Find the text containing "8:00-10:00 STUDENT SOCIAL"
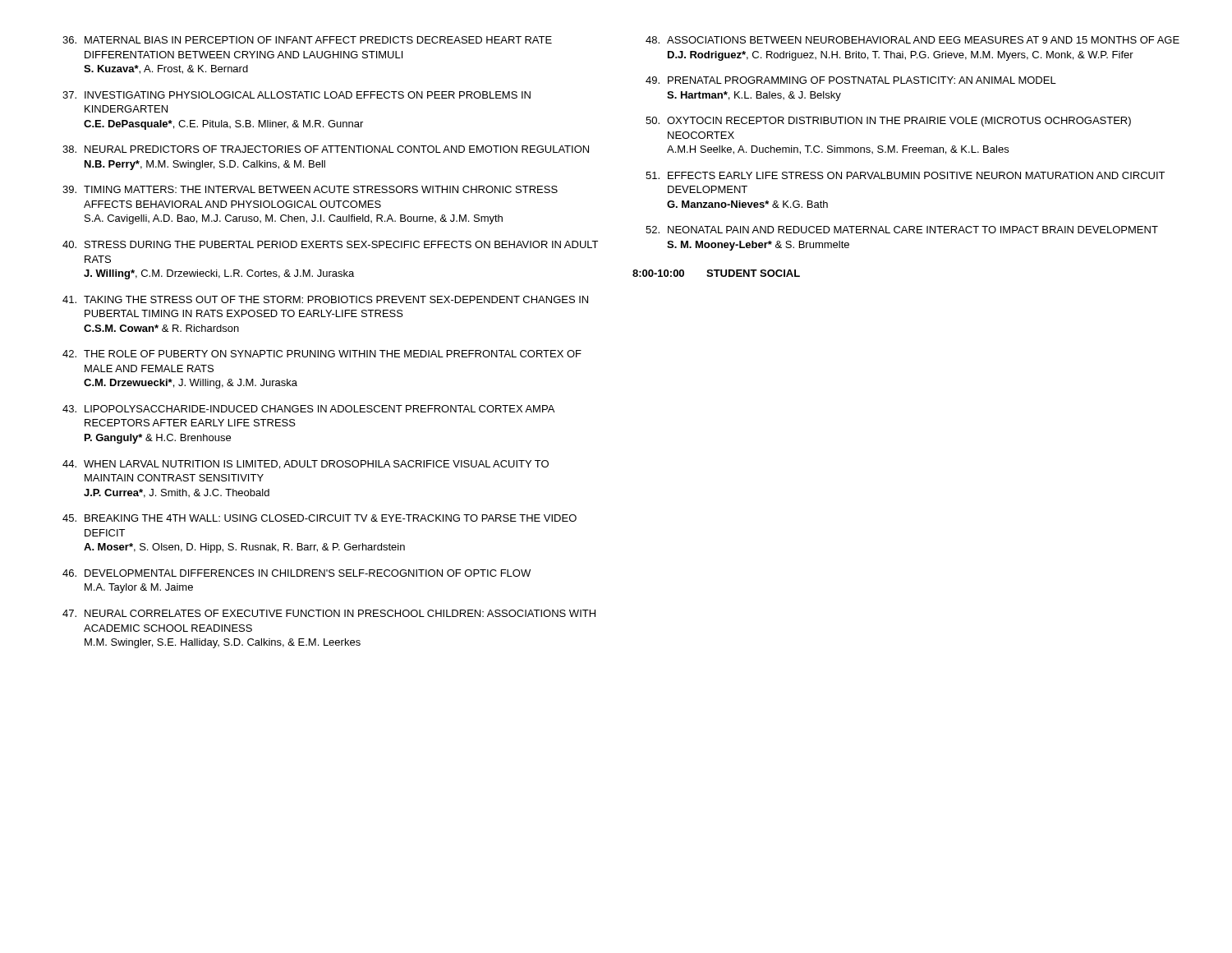 716,273
